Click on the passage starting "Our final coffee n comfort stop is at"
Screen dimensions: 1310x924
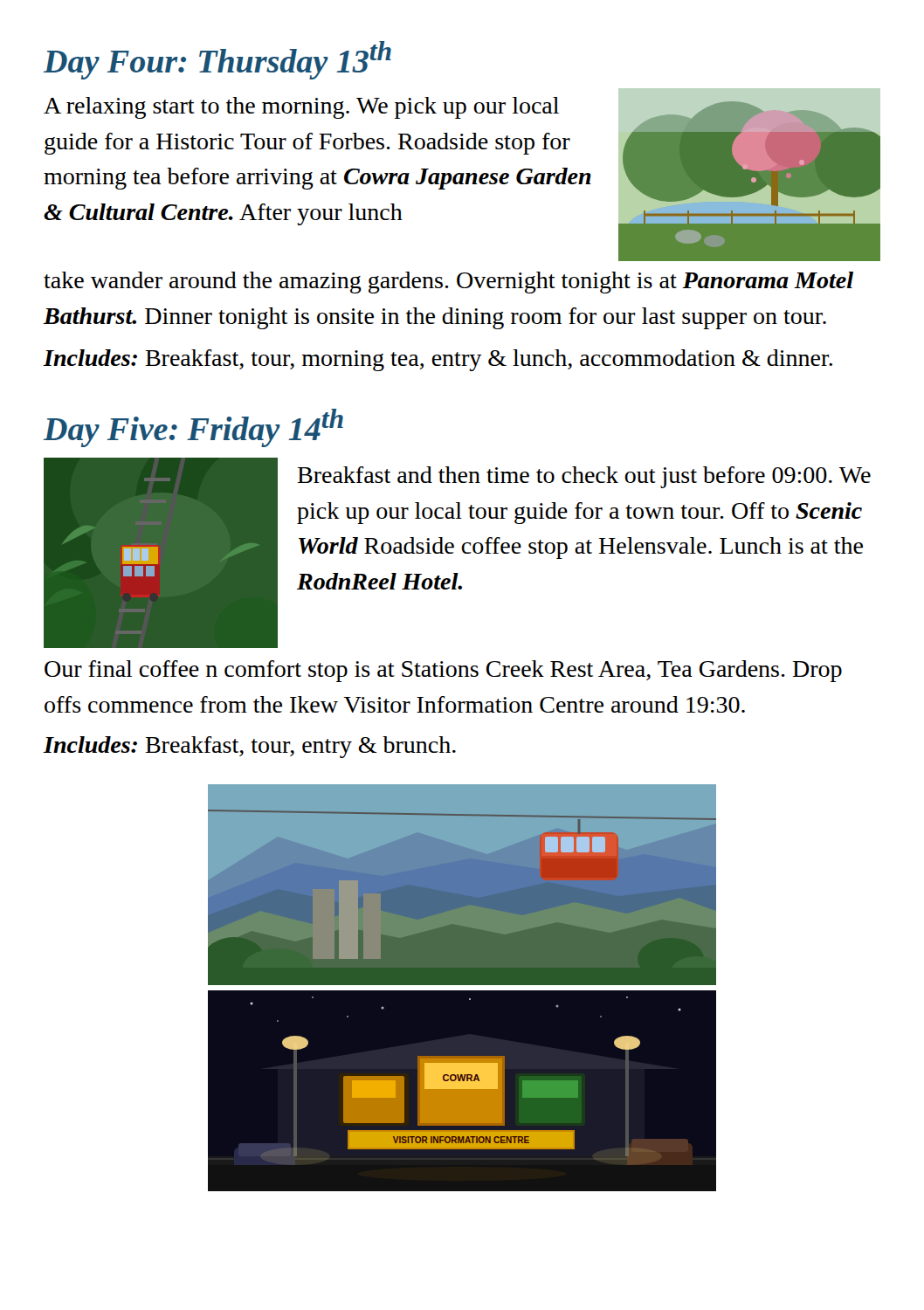(x=443, y=687)
